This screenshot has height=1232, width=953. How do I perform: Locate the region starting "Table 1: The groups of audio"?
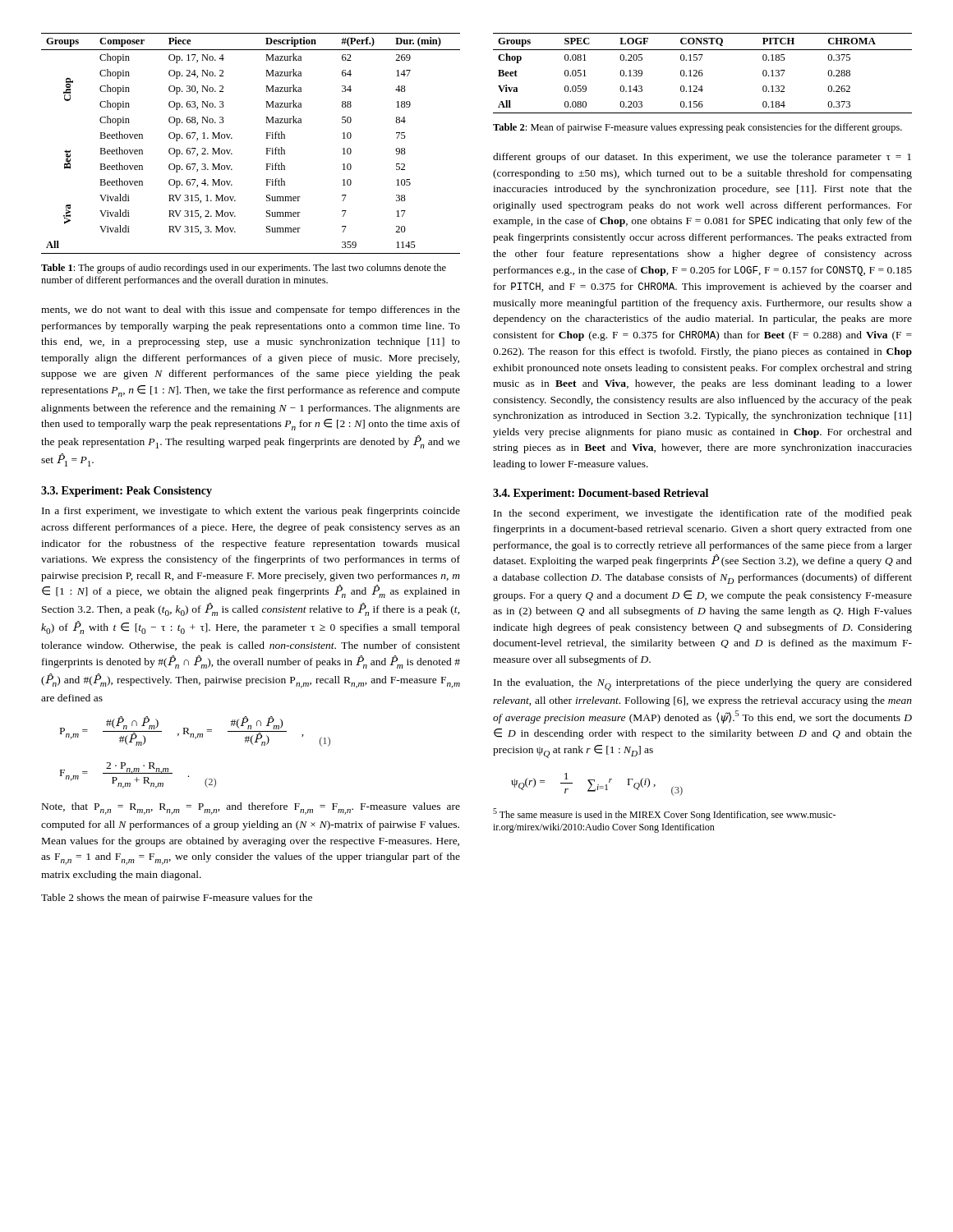click(x=244, y=274)
